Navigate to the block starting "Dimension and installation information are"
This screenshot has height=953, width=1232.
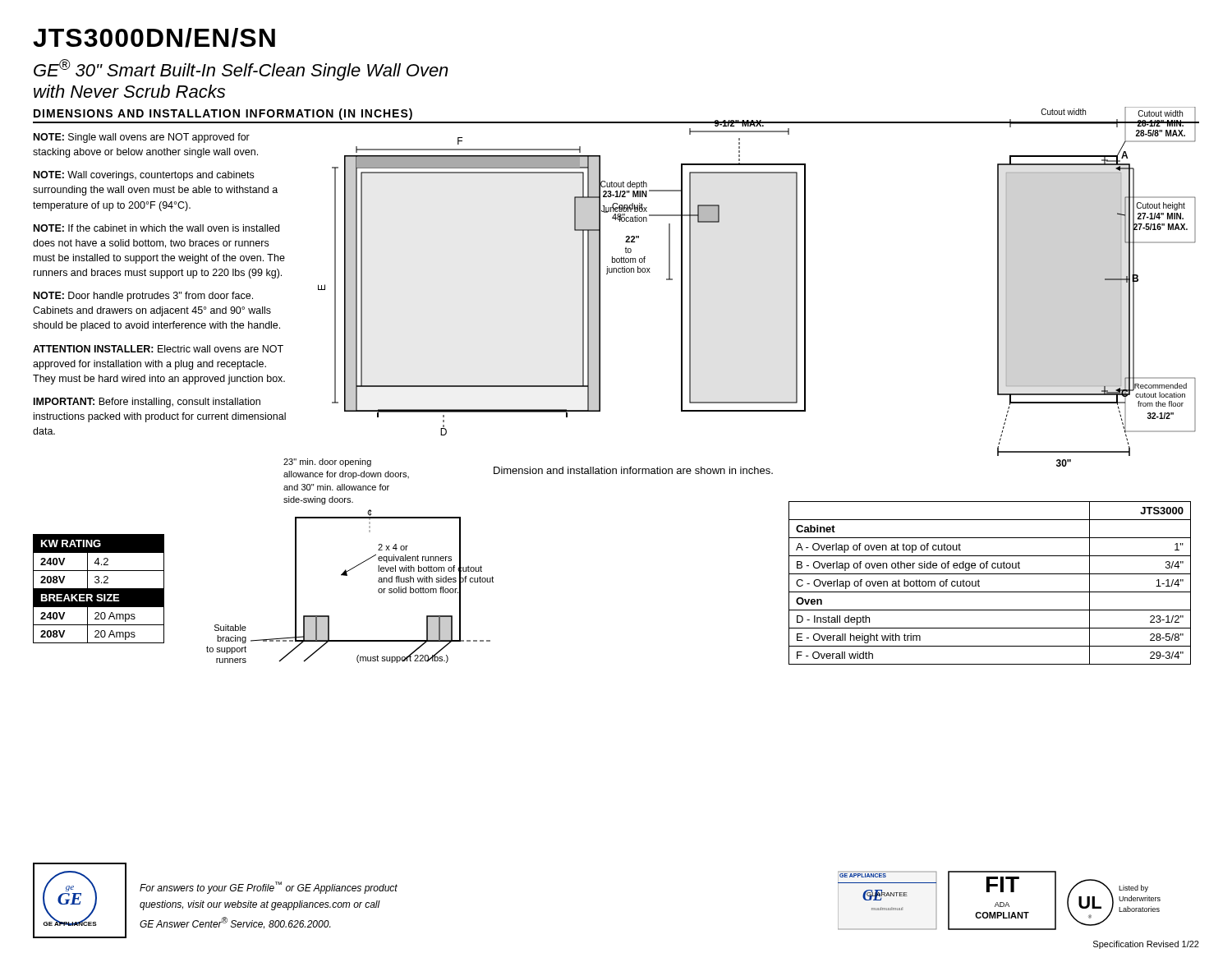pos(633,470)
